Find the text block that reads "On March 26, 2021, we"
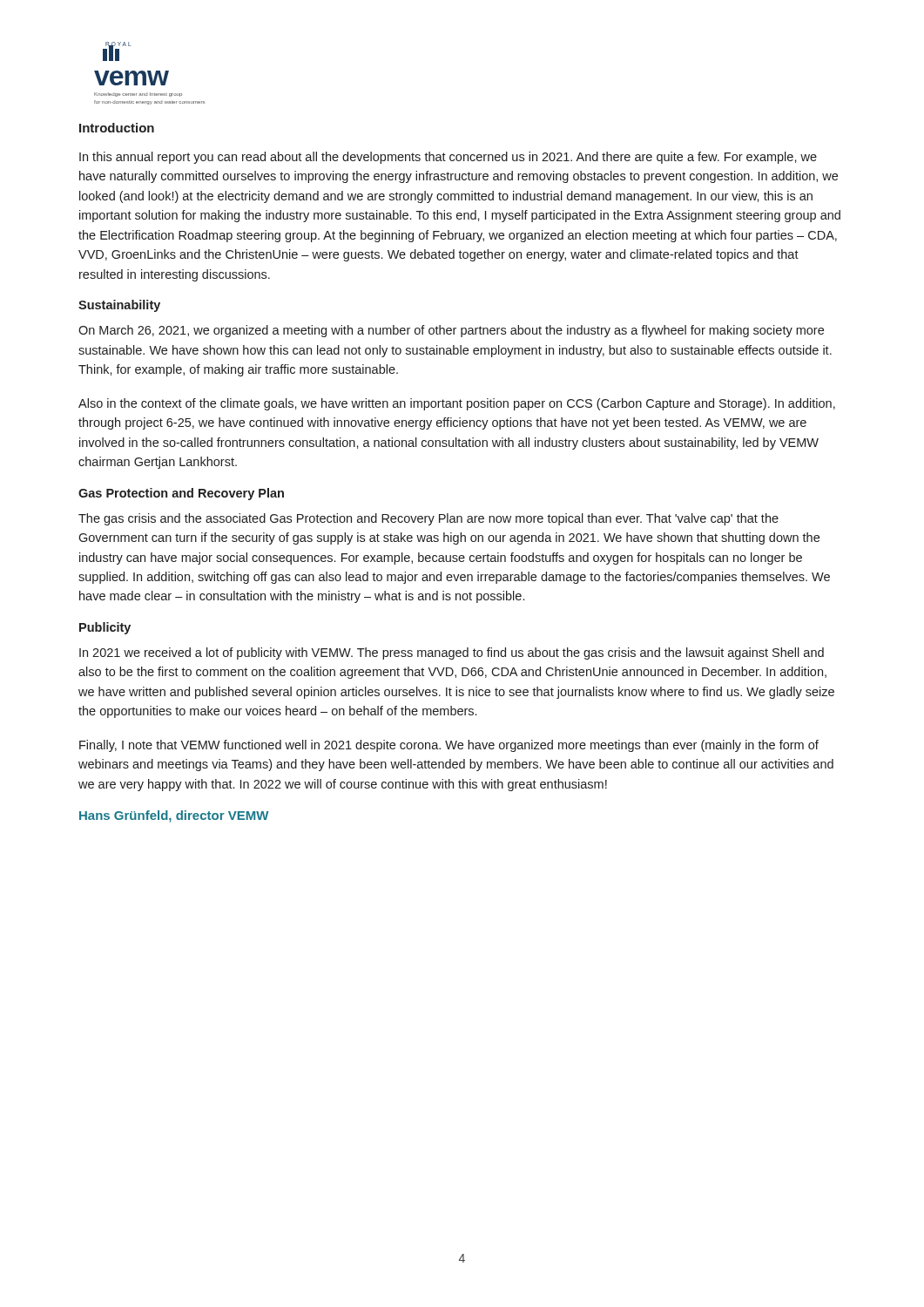The width and height of the screenshot is (924, 1307). (x=455, y=350)
